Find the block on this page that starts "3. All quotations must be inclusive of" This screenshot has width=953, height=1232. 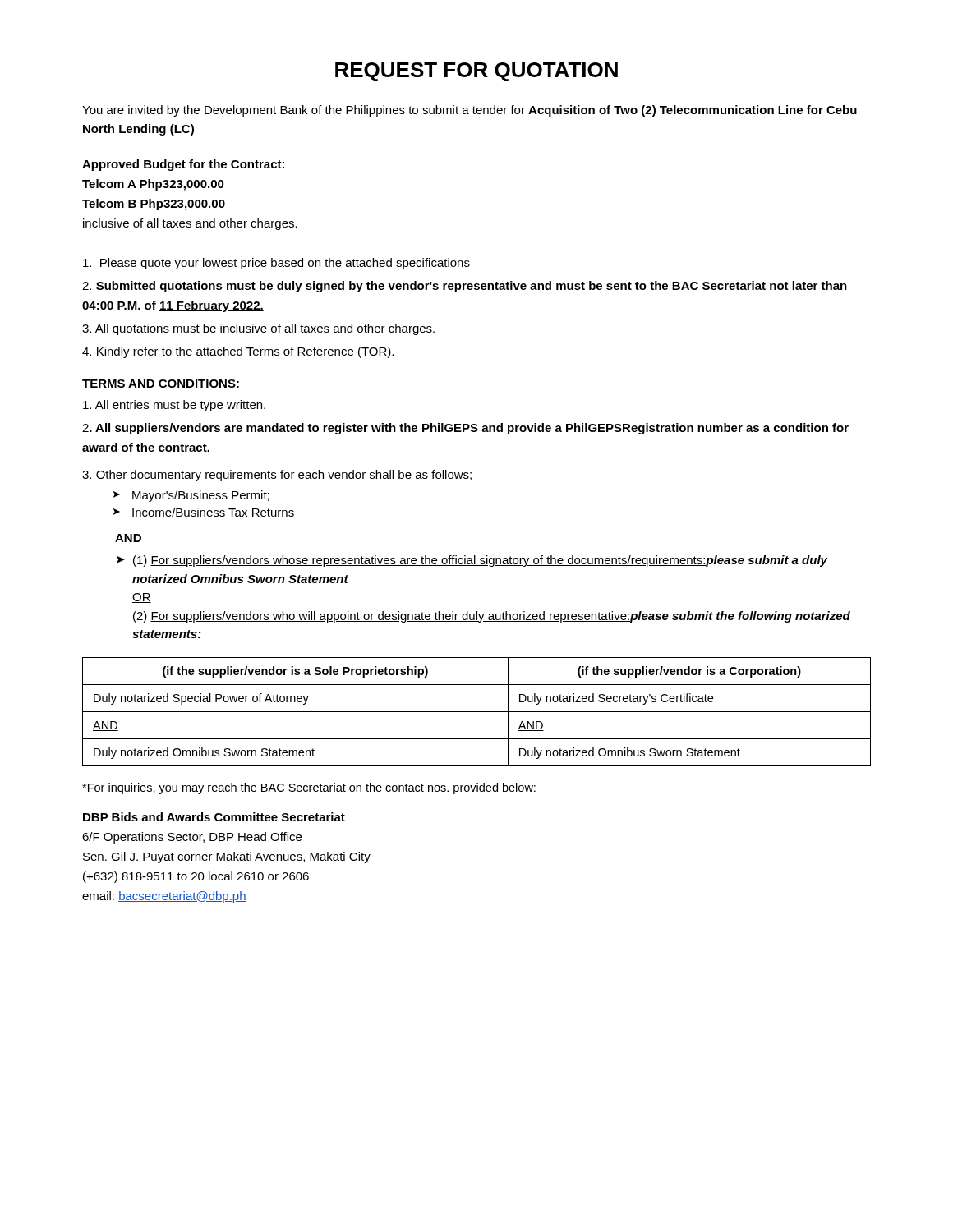pos(259,328)
